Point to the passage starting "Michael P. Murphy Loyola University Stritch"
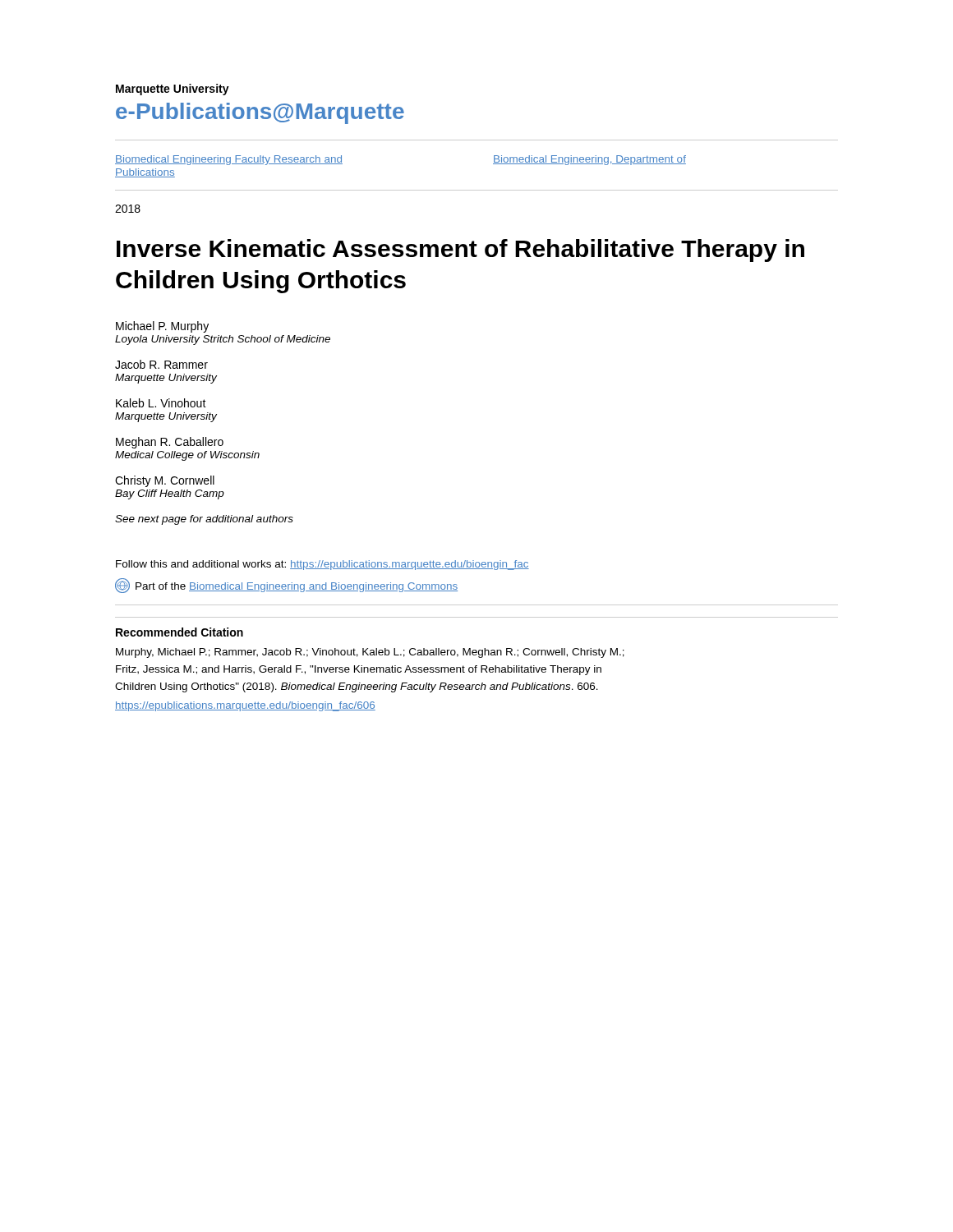This screenshot has width=953, height=1232. pos(162,327)
